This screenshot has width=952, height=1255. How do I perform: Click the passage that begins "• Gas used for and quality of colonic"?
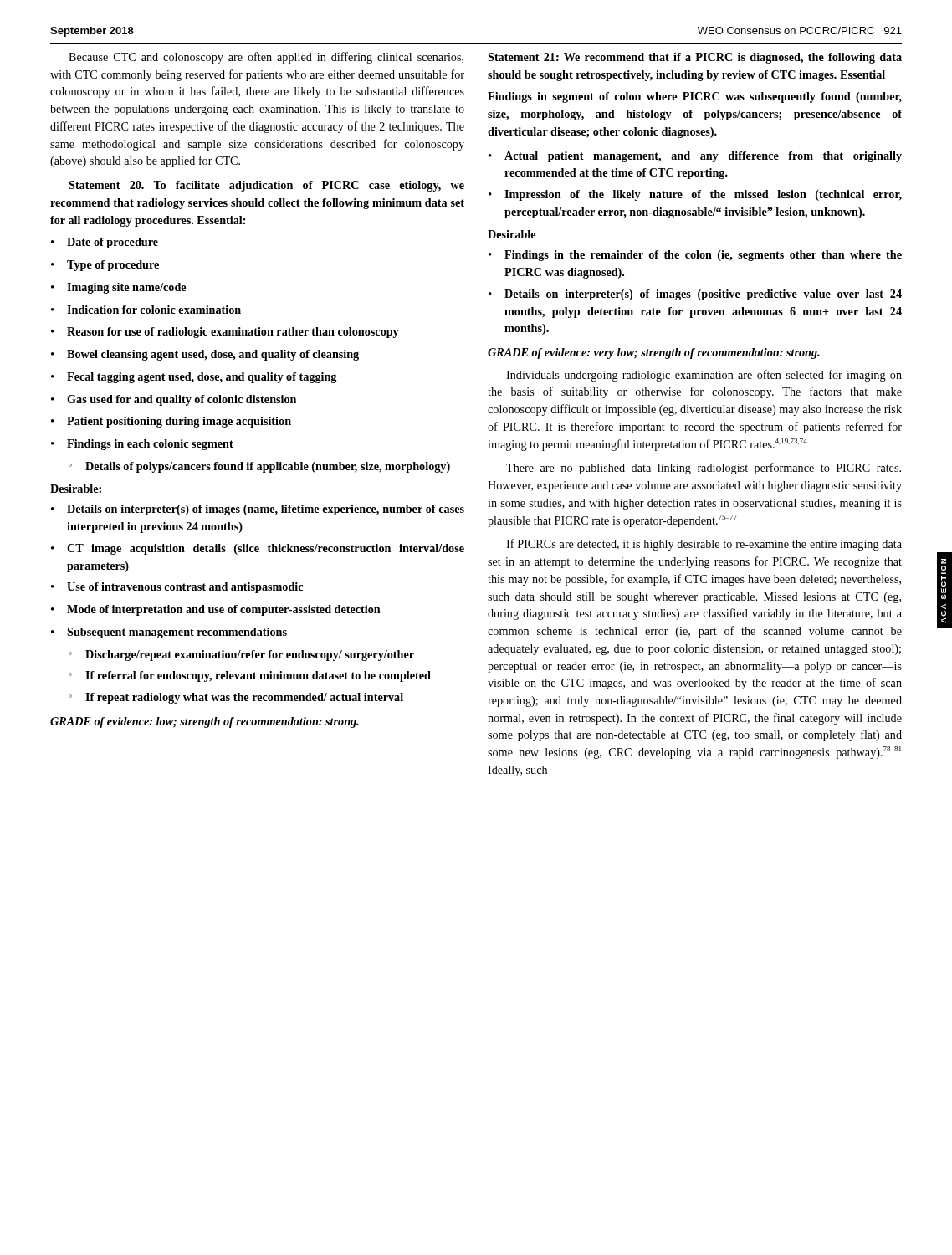pyautogui.click(x=257, y=400)
